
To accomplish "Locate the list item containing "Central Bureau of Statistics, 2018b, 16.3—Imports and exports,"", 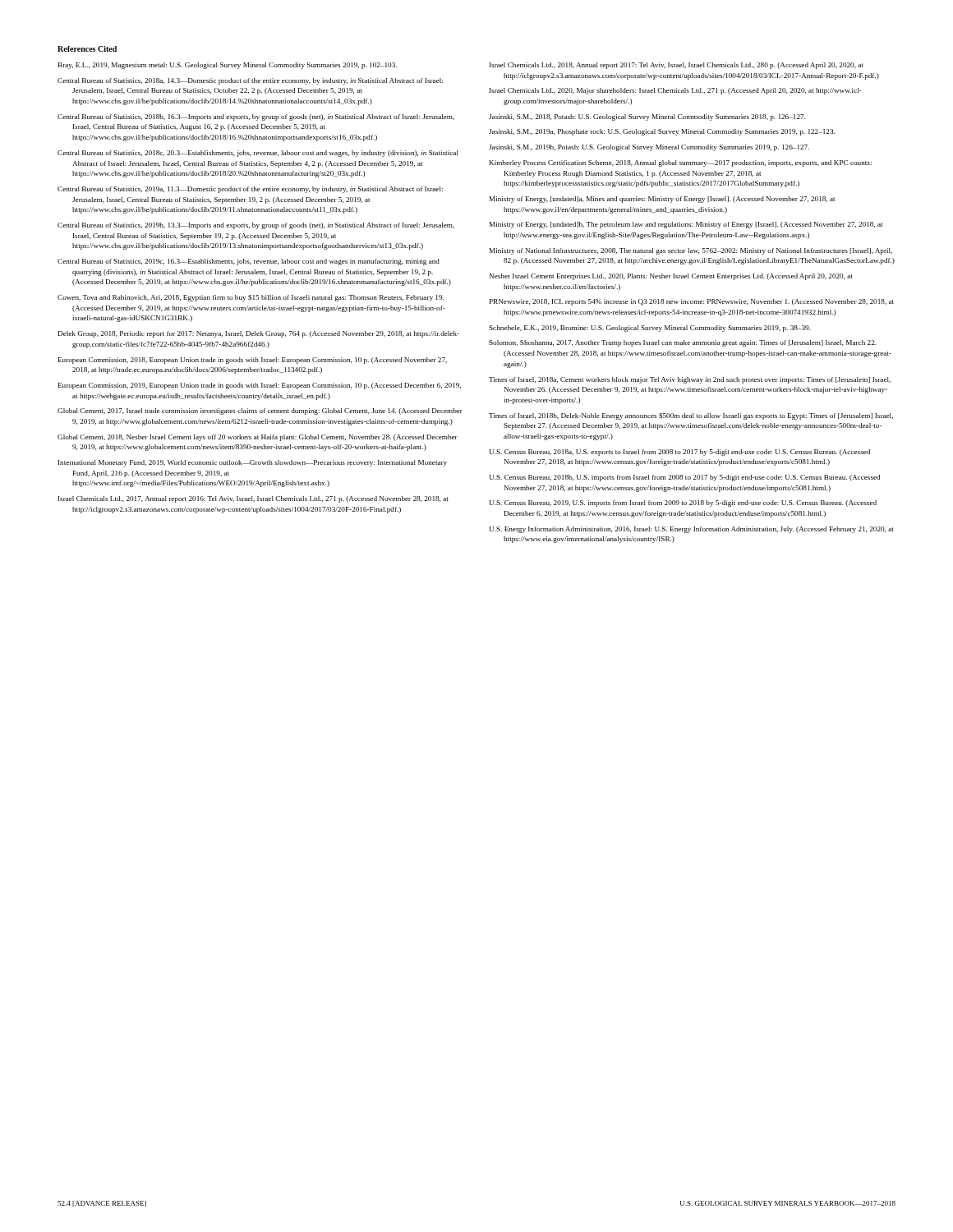I will click(x=256, y=127).
